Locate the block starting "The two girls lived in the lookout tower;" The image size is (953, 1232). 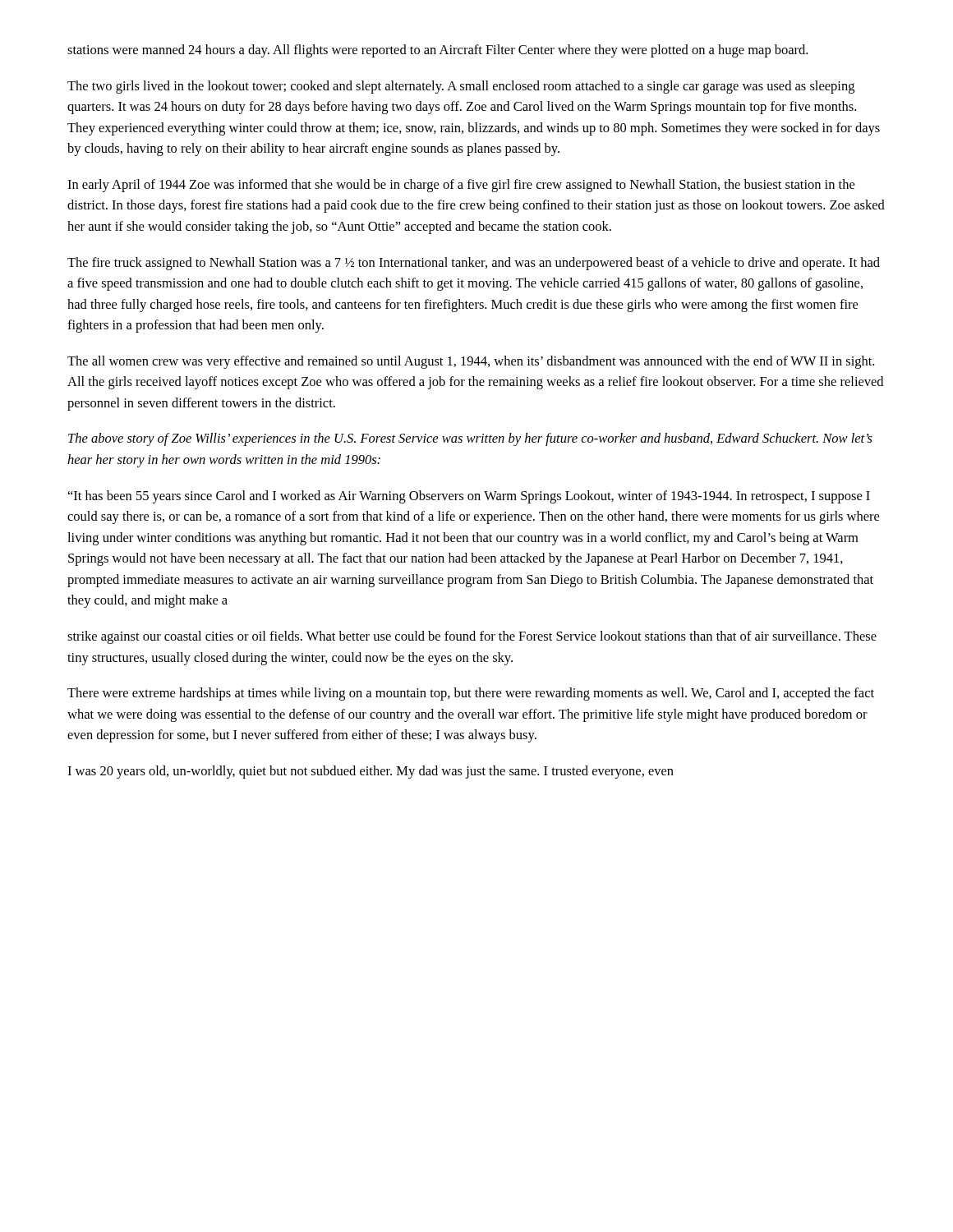click(474, 117)
